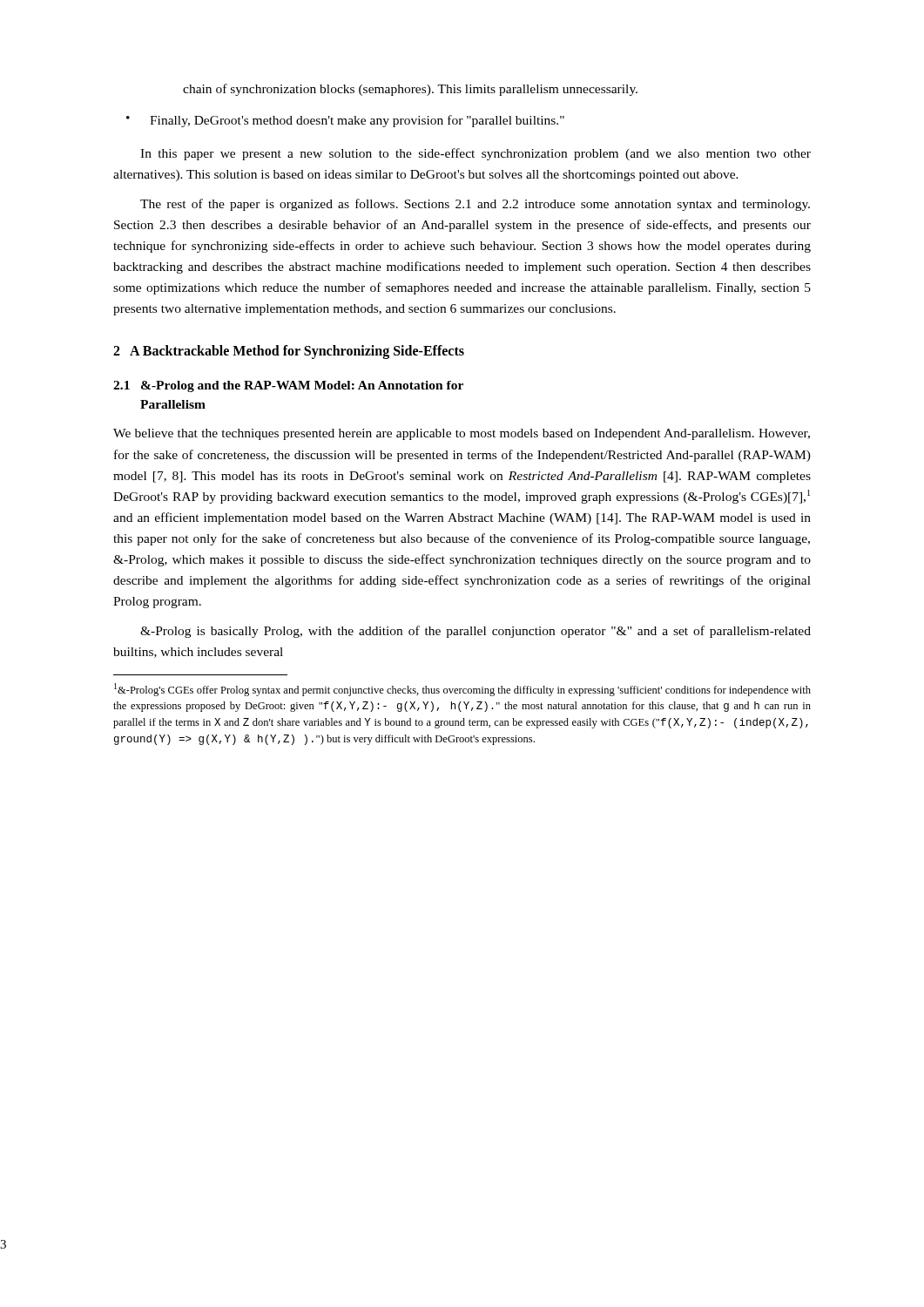
Task: Point to the block beginning "The rest of the paper is"
Action: (462, 256)
